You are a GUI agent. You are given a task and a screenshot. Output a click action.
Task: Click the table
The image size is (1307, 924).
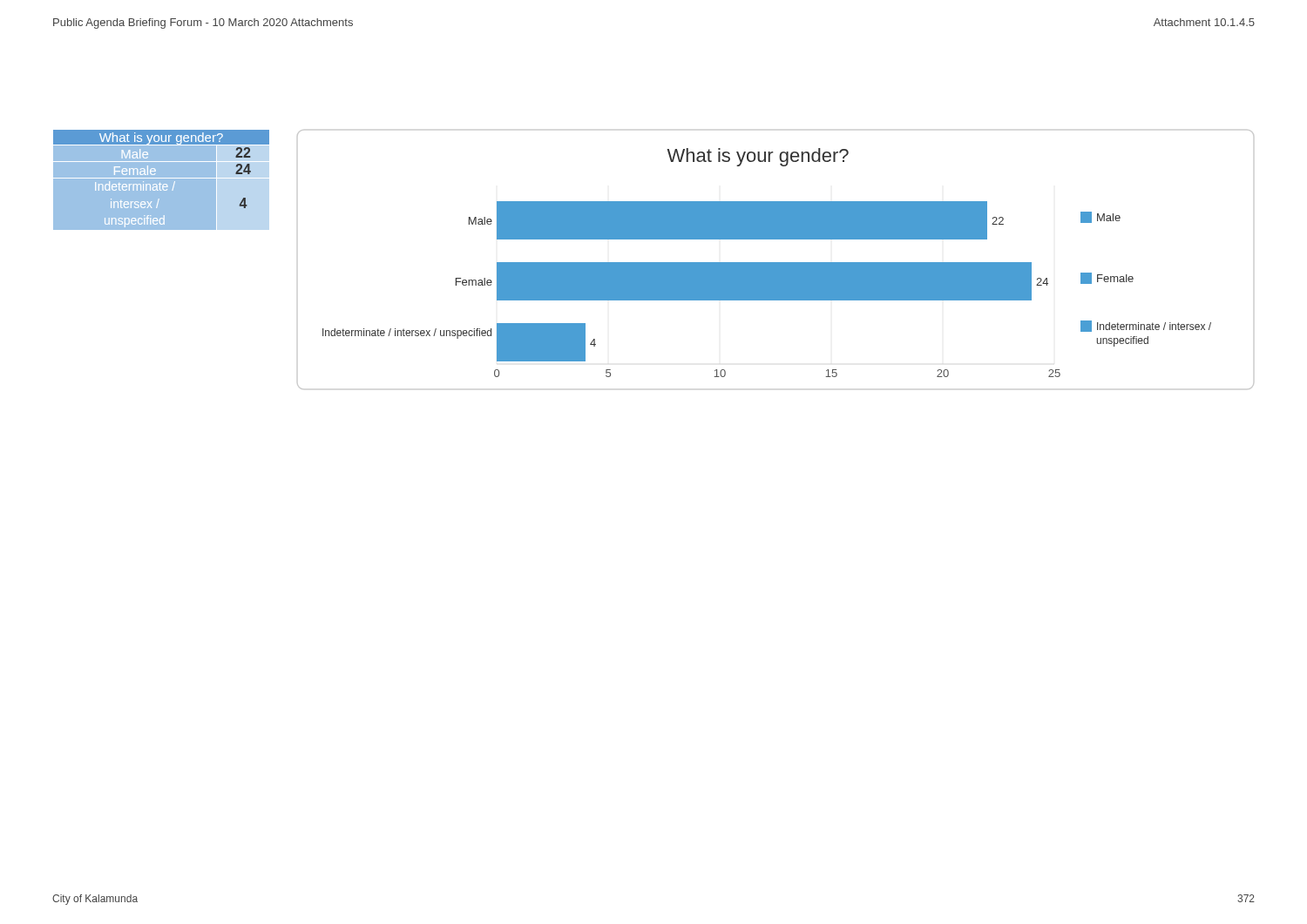(x=161, y=180)
